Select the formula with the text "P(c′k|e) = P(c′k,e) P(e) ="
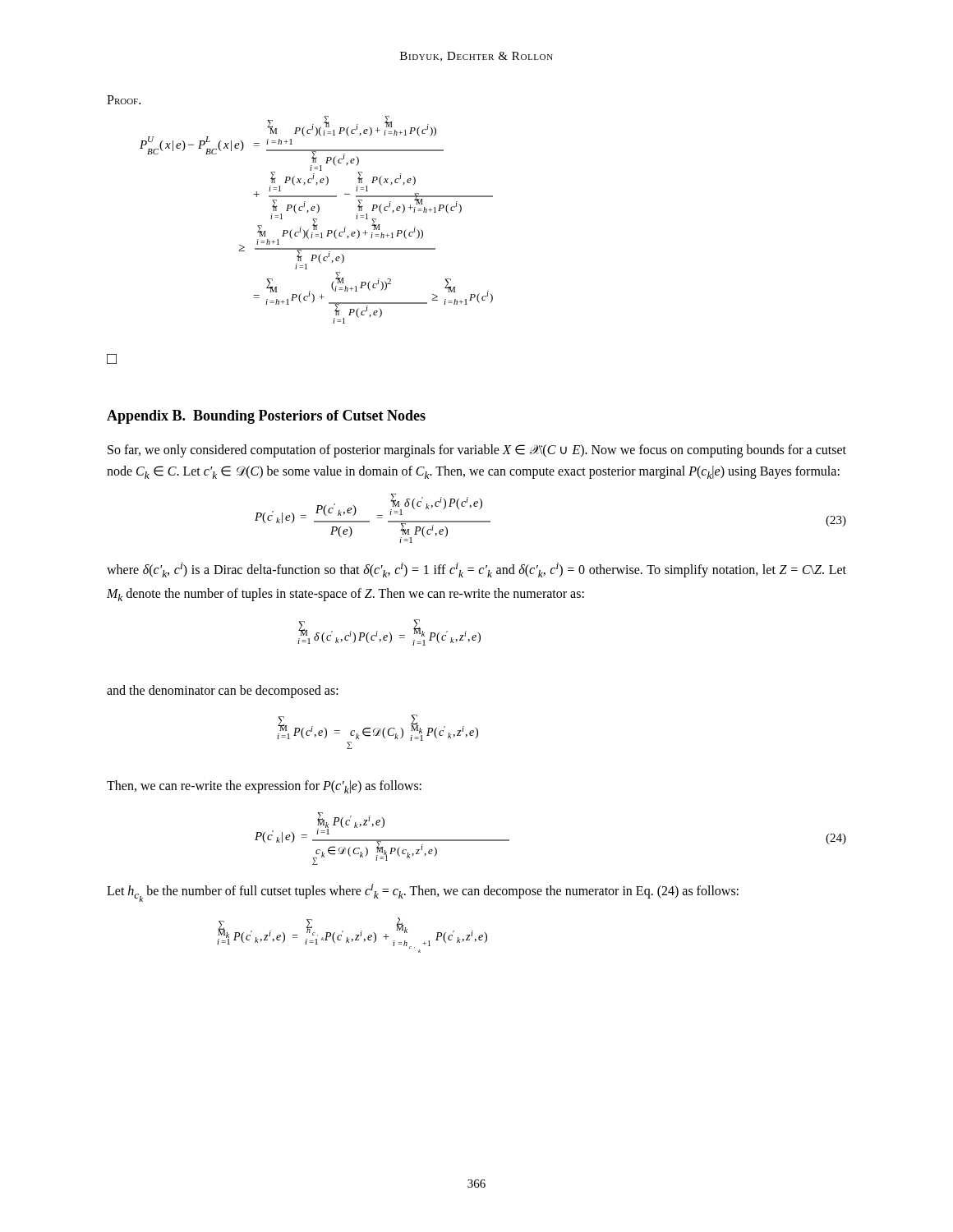The height and width of the screenshot is (1232, 953). click(x=476, y=520)
